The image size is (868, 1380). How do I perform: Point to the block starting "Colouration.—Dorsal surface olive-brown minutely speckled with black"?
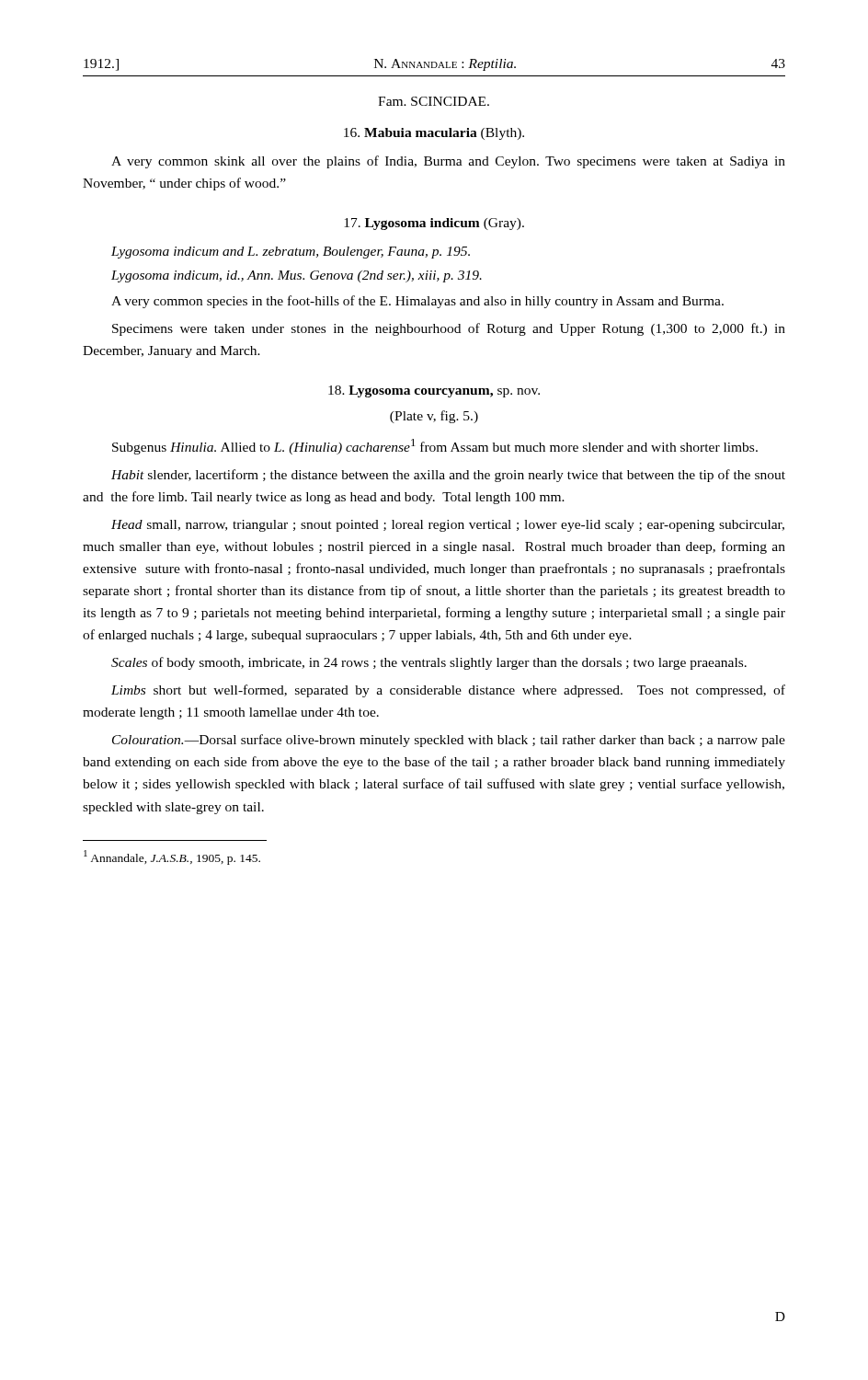point(434,773)
